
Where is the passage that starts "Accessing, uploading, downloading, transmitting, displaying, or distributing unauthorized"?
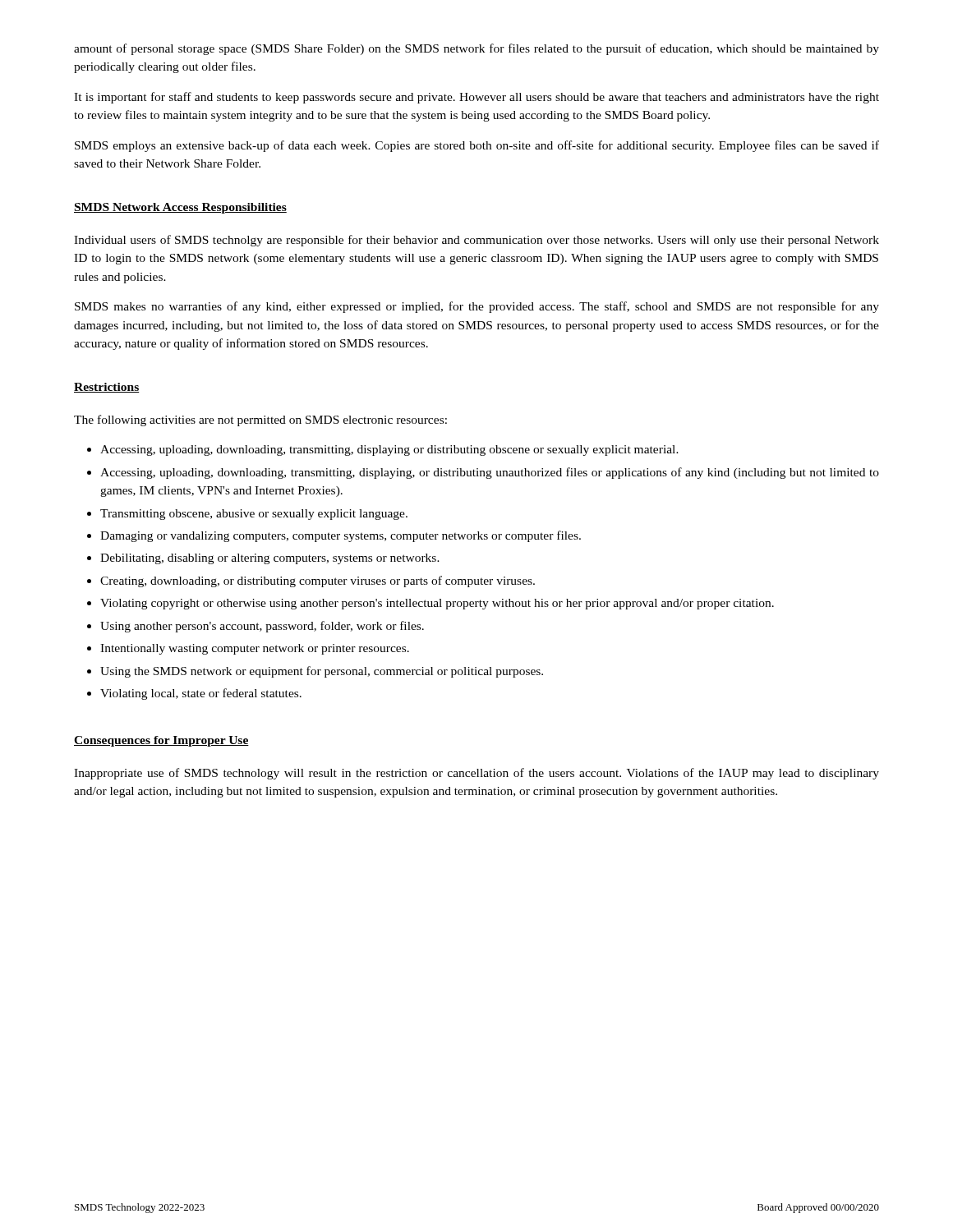point(490,481)
